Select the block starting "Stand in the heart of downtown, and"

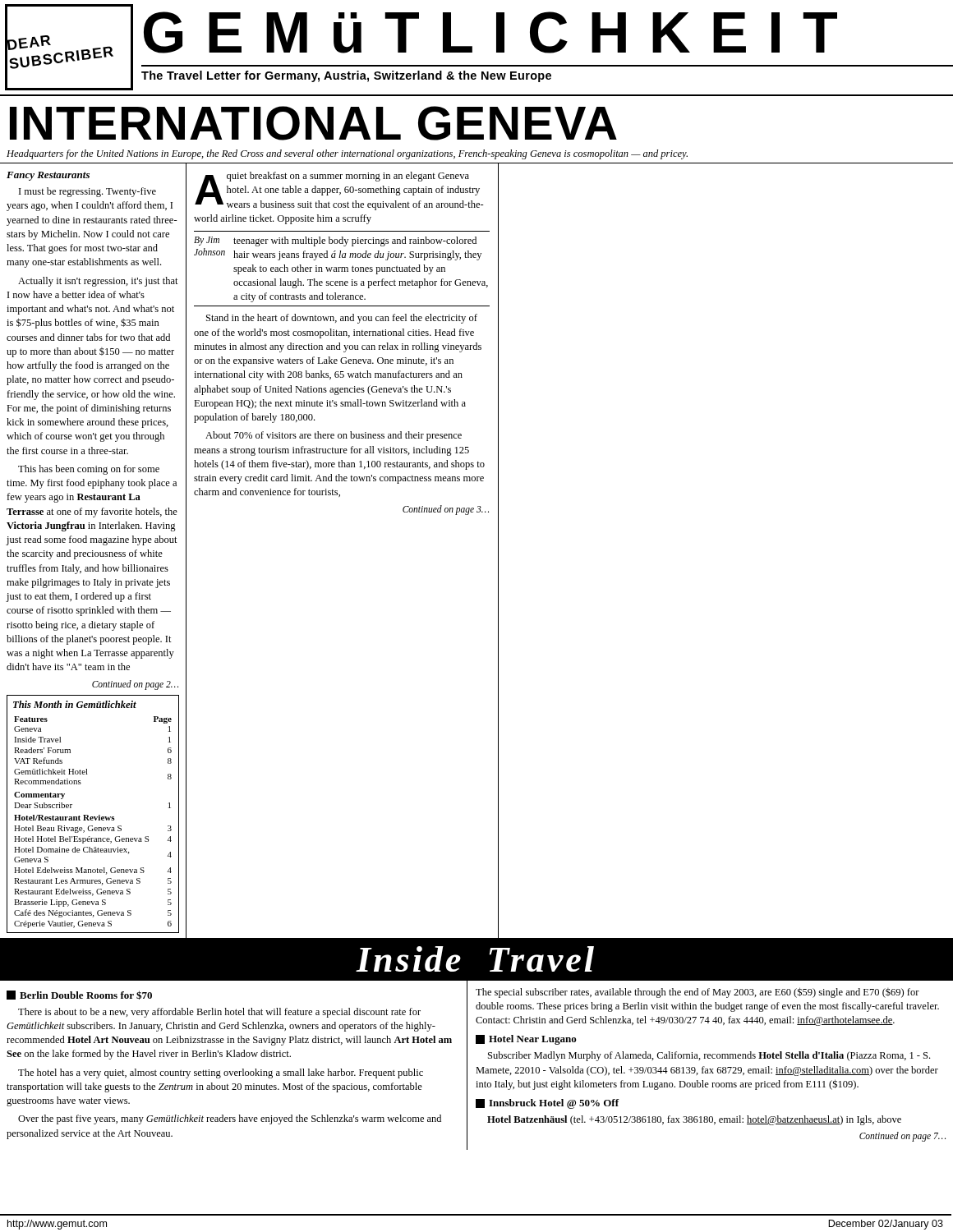point(342,406)
